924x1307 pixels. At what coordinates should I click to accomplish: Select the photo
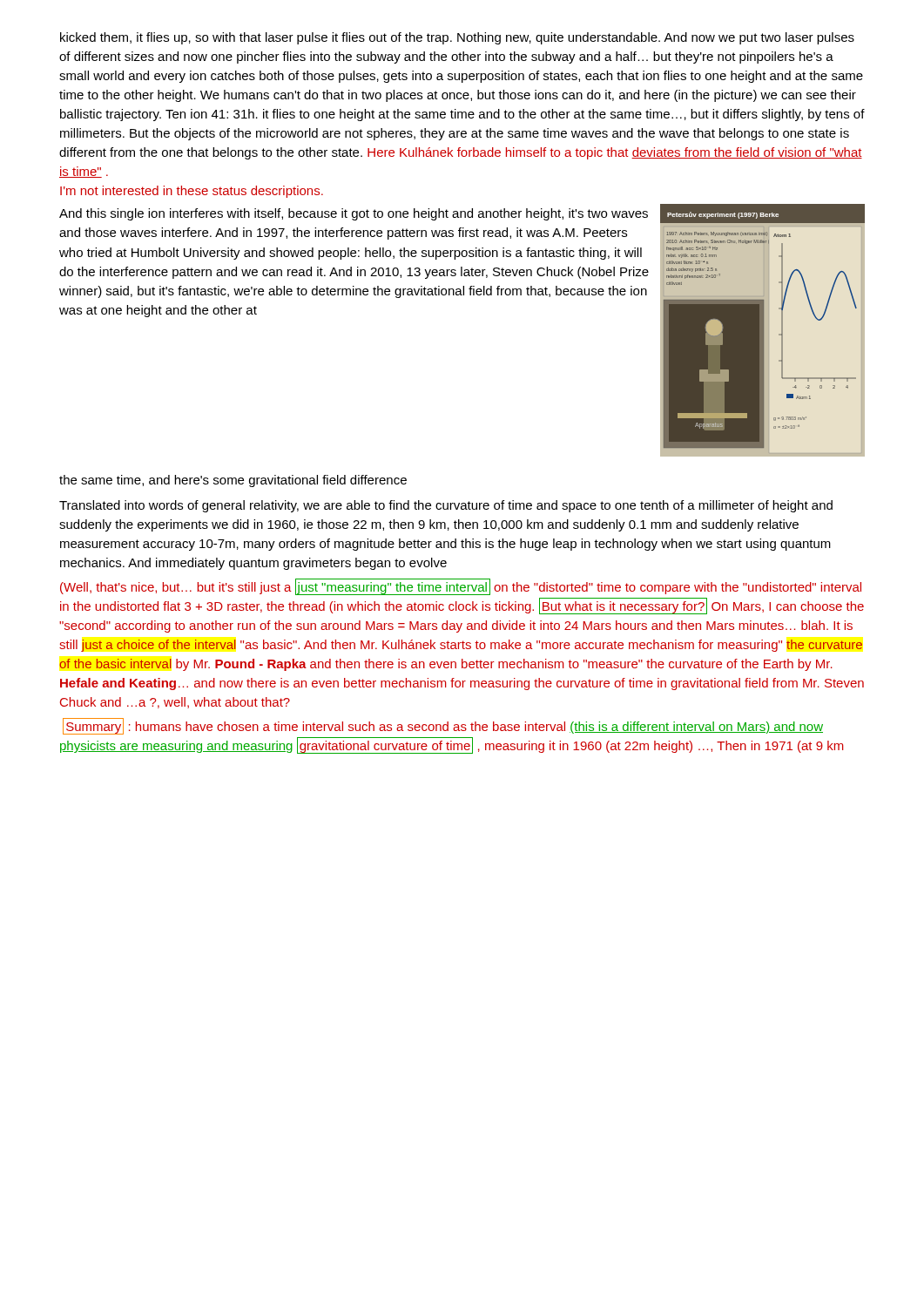[x=762, y=333]
